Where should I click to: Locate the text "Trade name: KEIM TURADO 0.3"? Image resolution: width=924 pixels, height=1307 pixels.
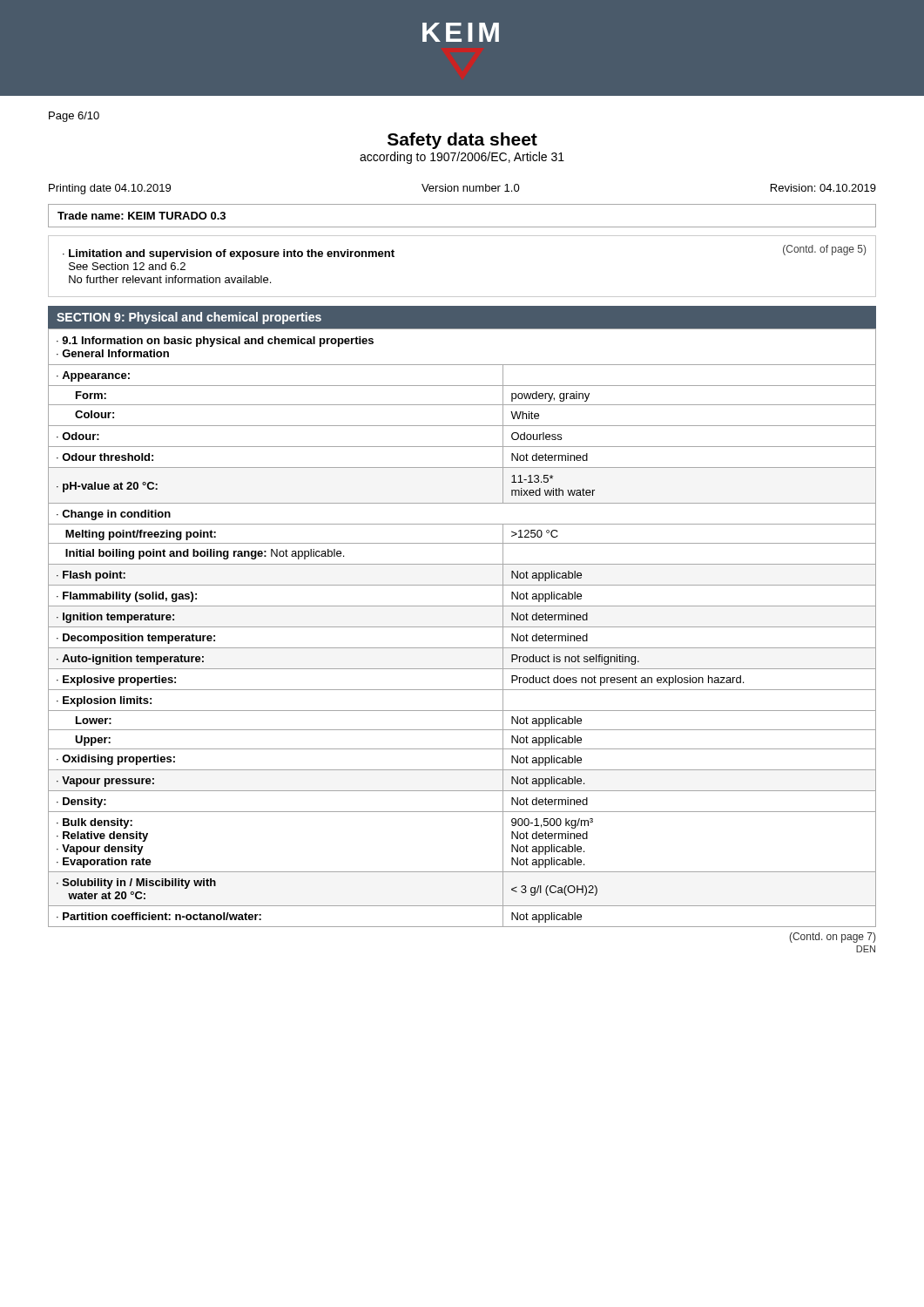[x=142, y=216]
